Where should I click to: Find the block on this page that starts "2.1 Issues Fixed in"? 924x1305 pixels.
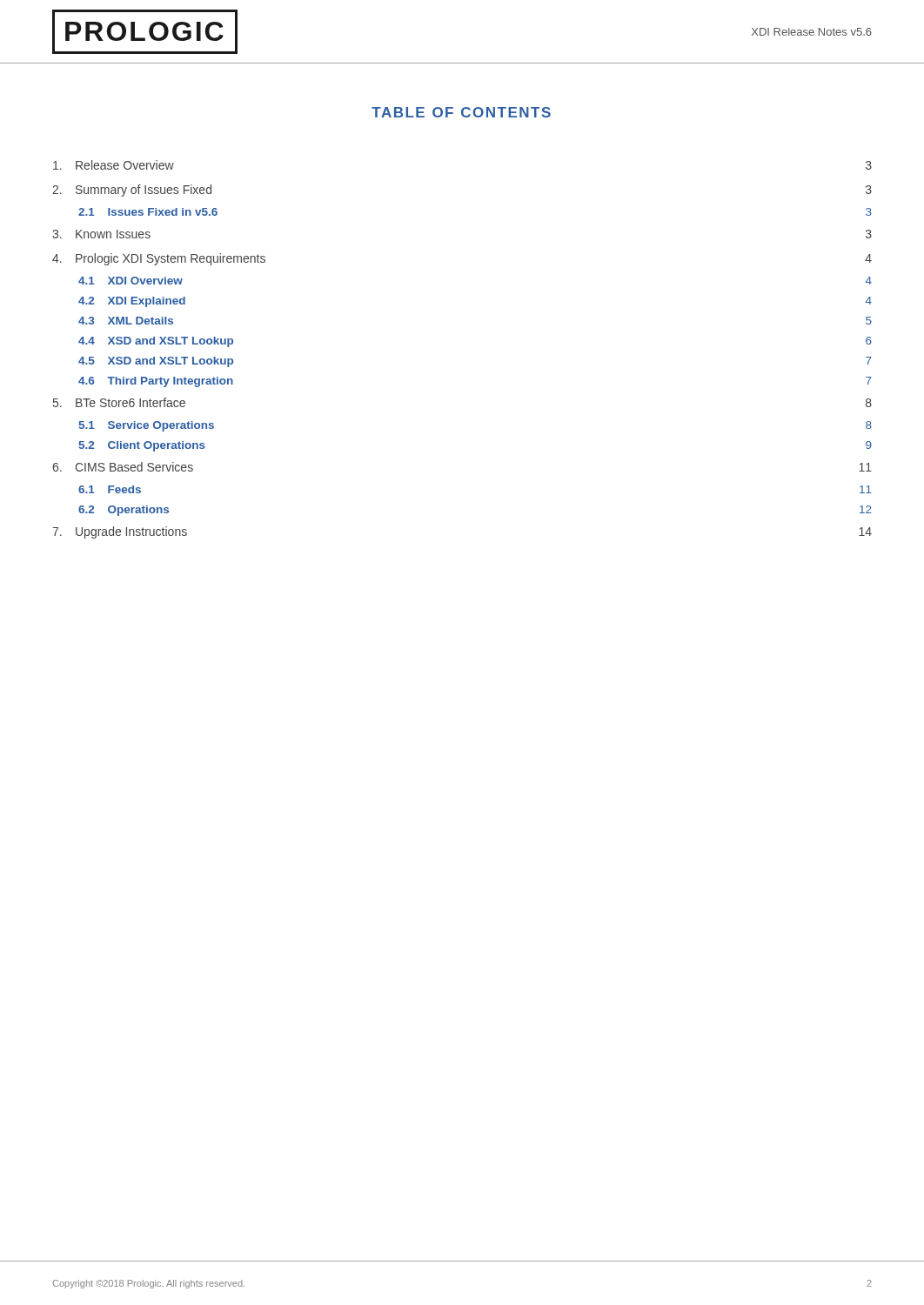[x=81, y=212]
